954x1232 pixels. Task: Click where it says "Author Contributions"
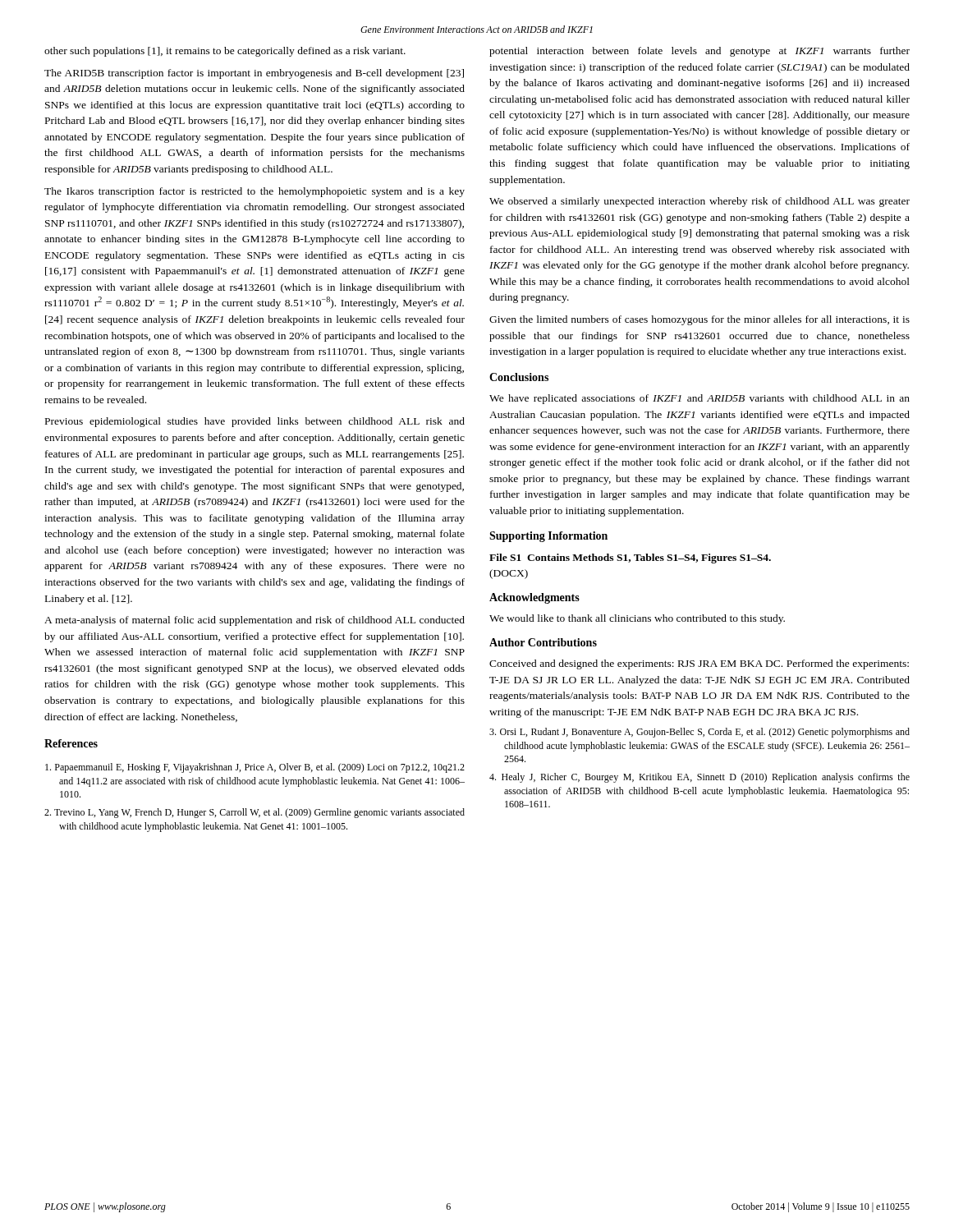(x=543, y=642)
